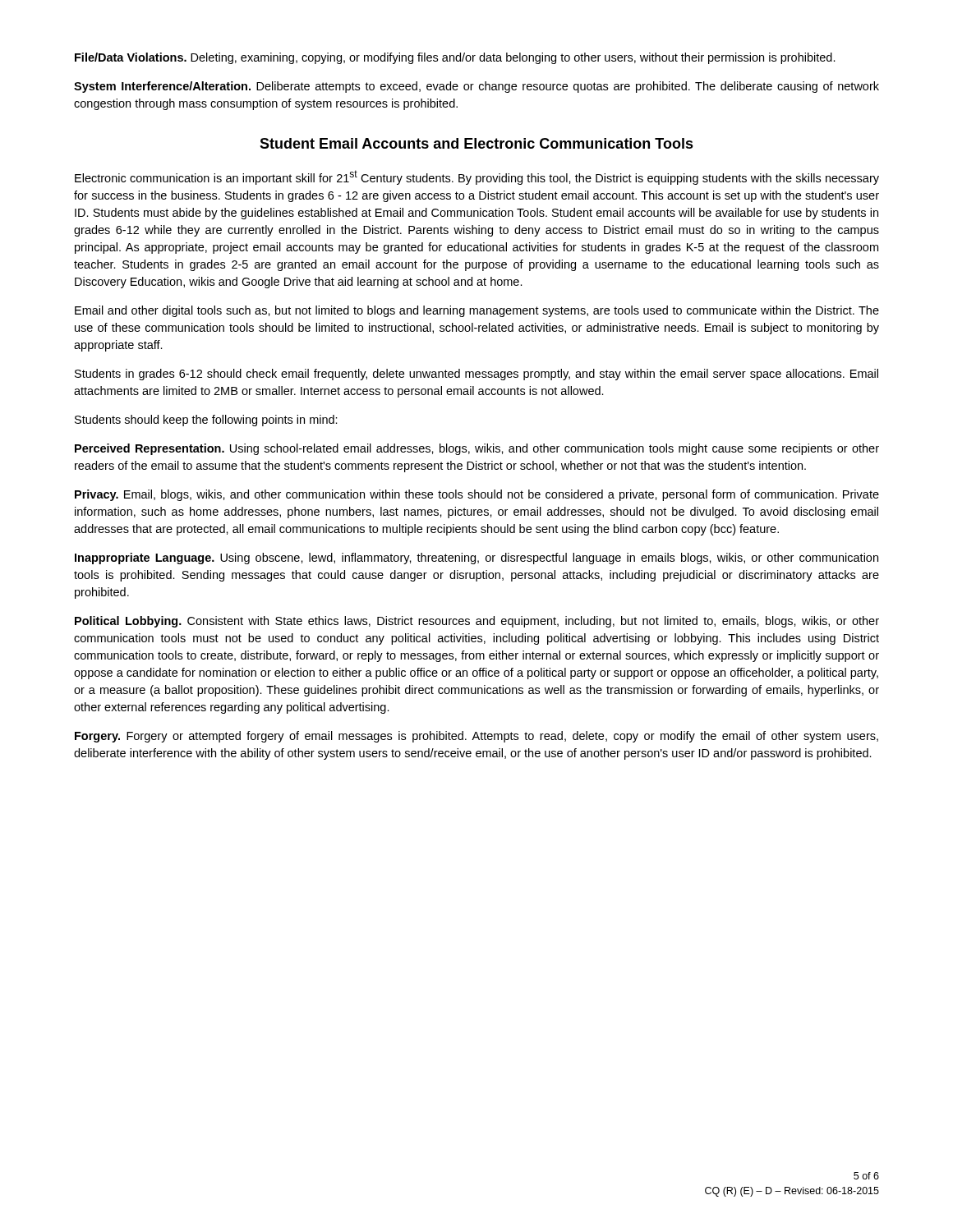The image size is (953, 1232).
Task: Select the text block containing "Forgery. Forgery or attempted forgery of"
Action: coord(476,745)
